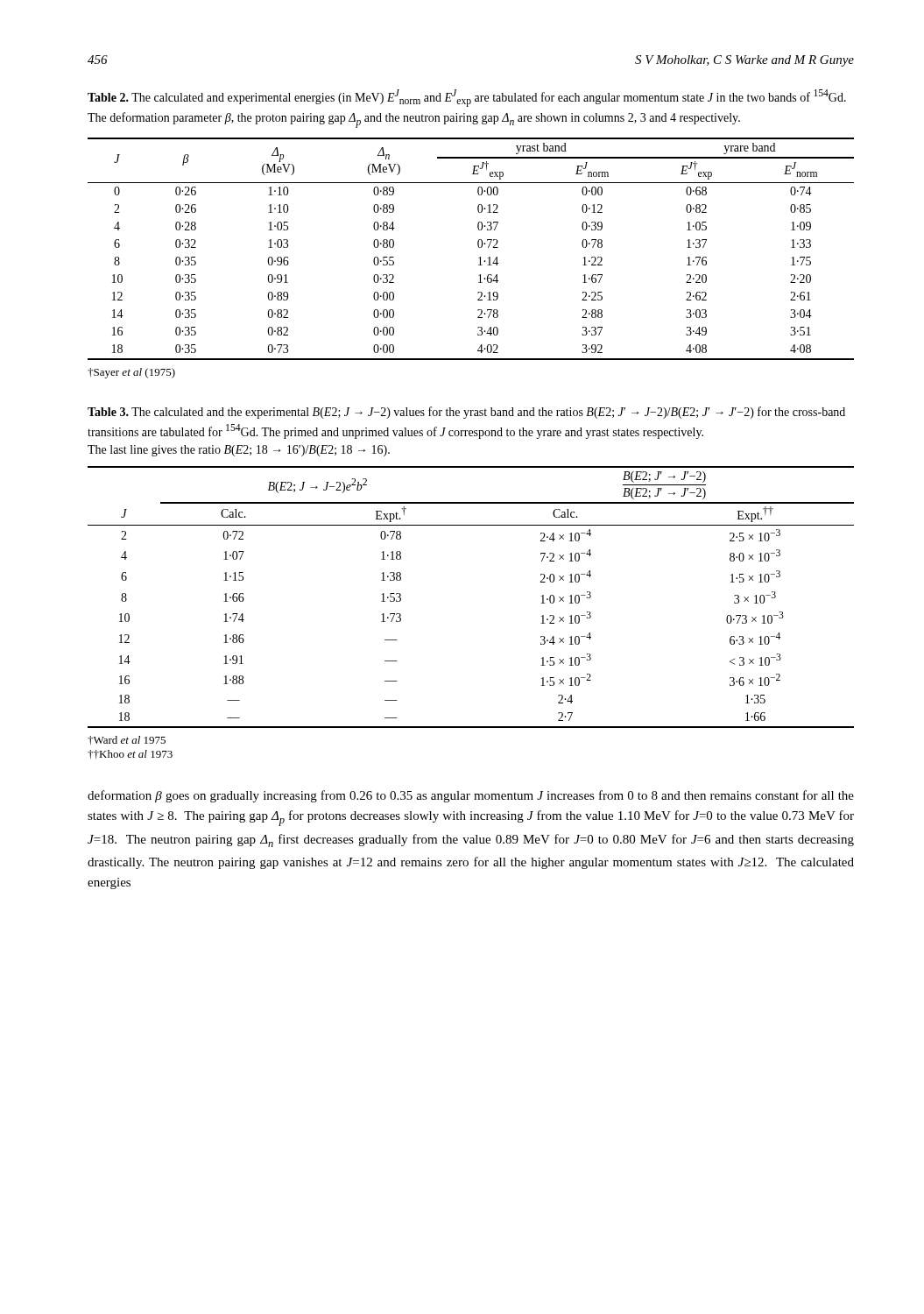This screenshot has height=1314, width=924.
Task: Click on the text block that reads "deformation β goes on gradually increasing from 0.26"
Action: tap(471, 839)
